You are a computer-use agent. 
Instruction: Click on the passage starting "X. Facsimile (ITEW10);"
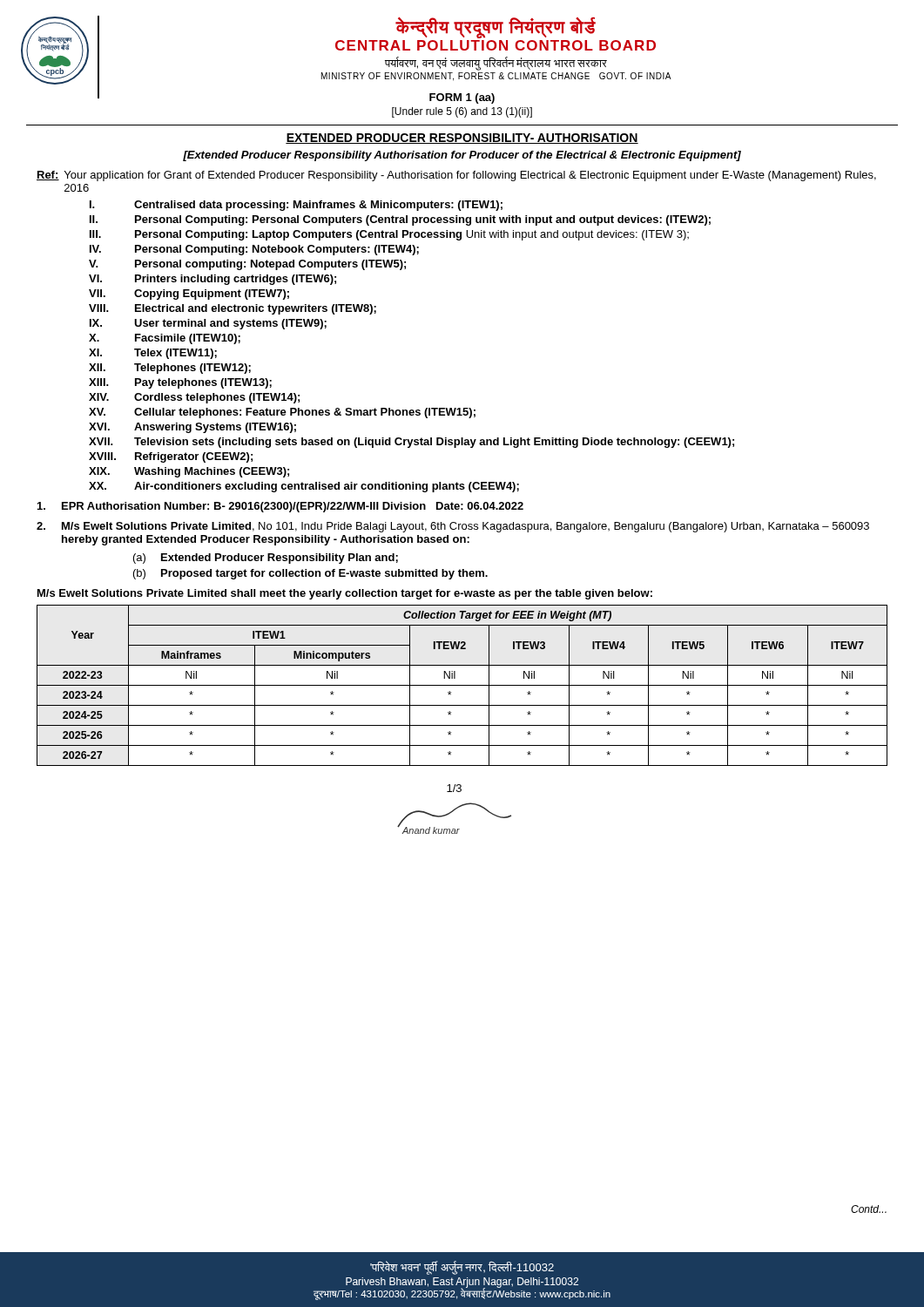point(165,339)
